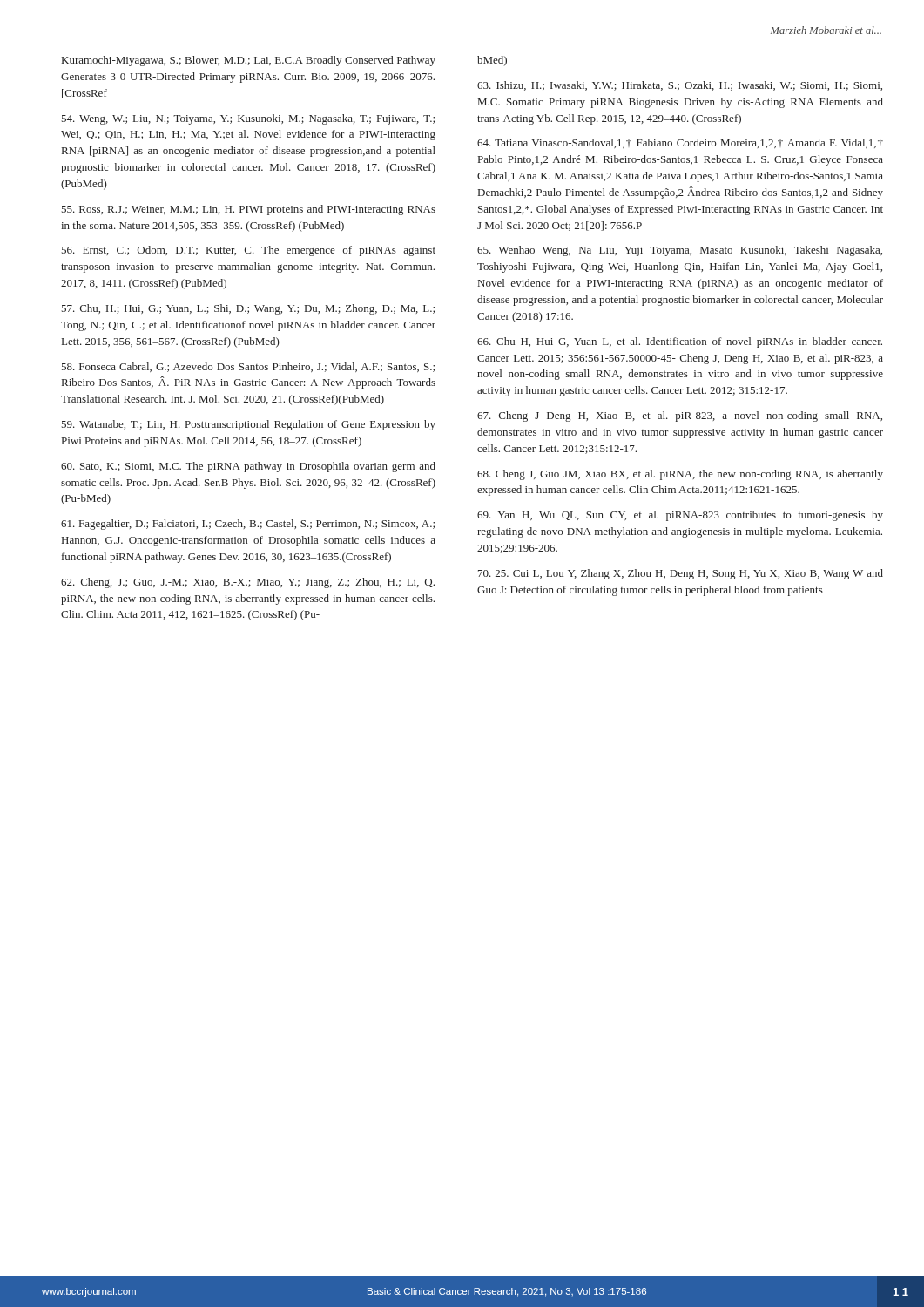This screenshot has height=1307, width=924.
Task: Select the list item that says "66. Chu H, Hui G, Yuan L,"
Action: pyautogui.click(x=680, y=366)
